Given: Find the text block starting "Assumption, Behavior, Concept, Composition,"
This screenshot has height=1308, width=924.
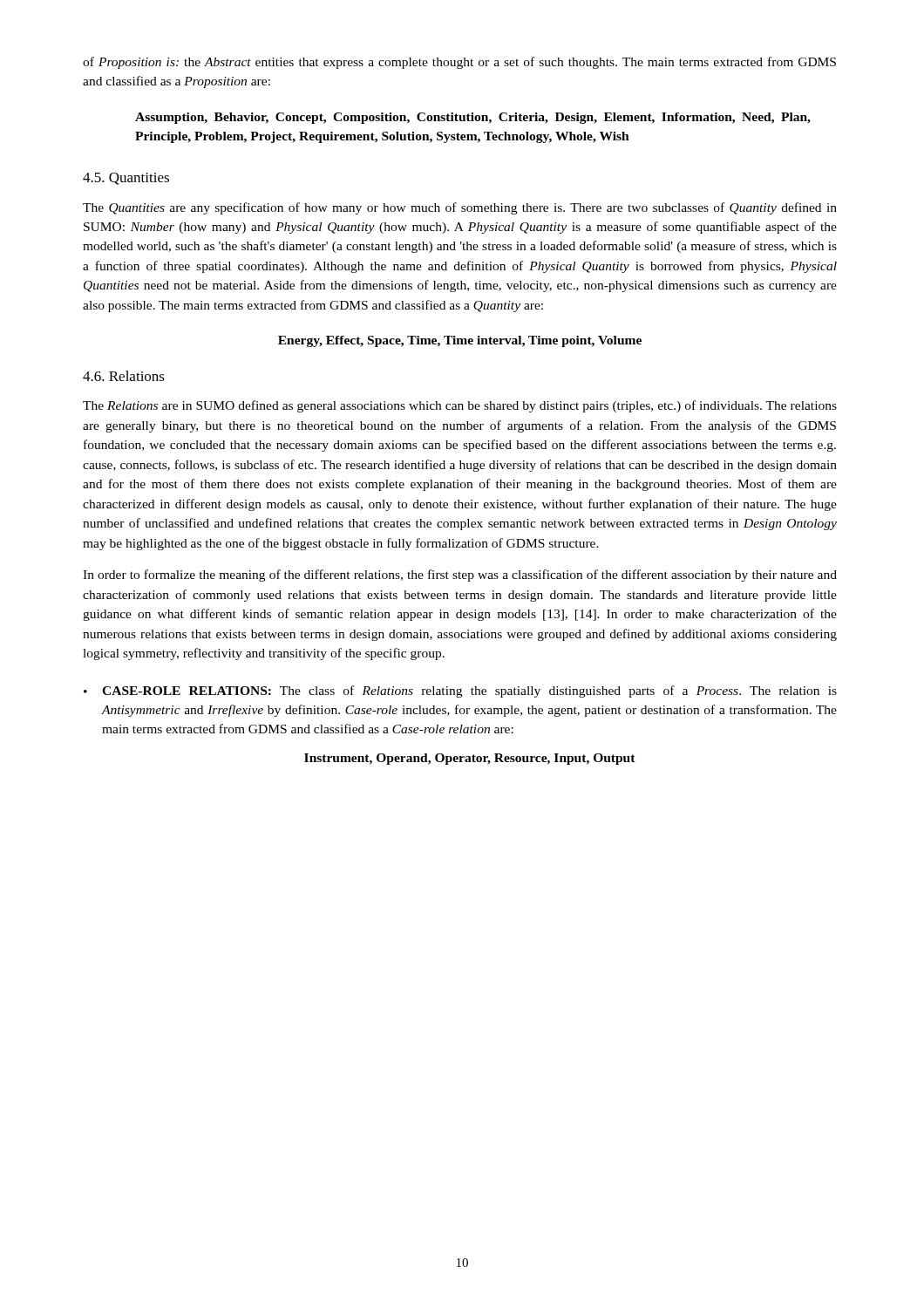Looking at the screenshot, I should coord(473,126).
